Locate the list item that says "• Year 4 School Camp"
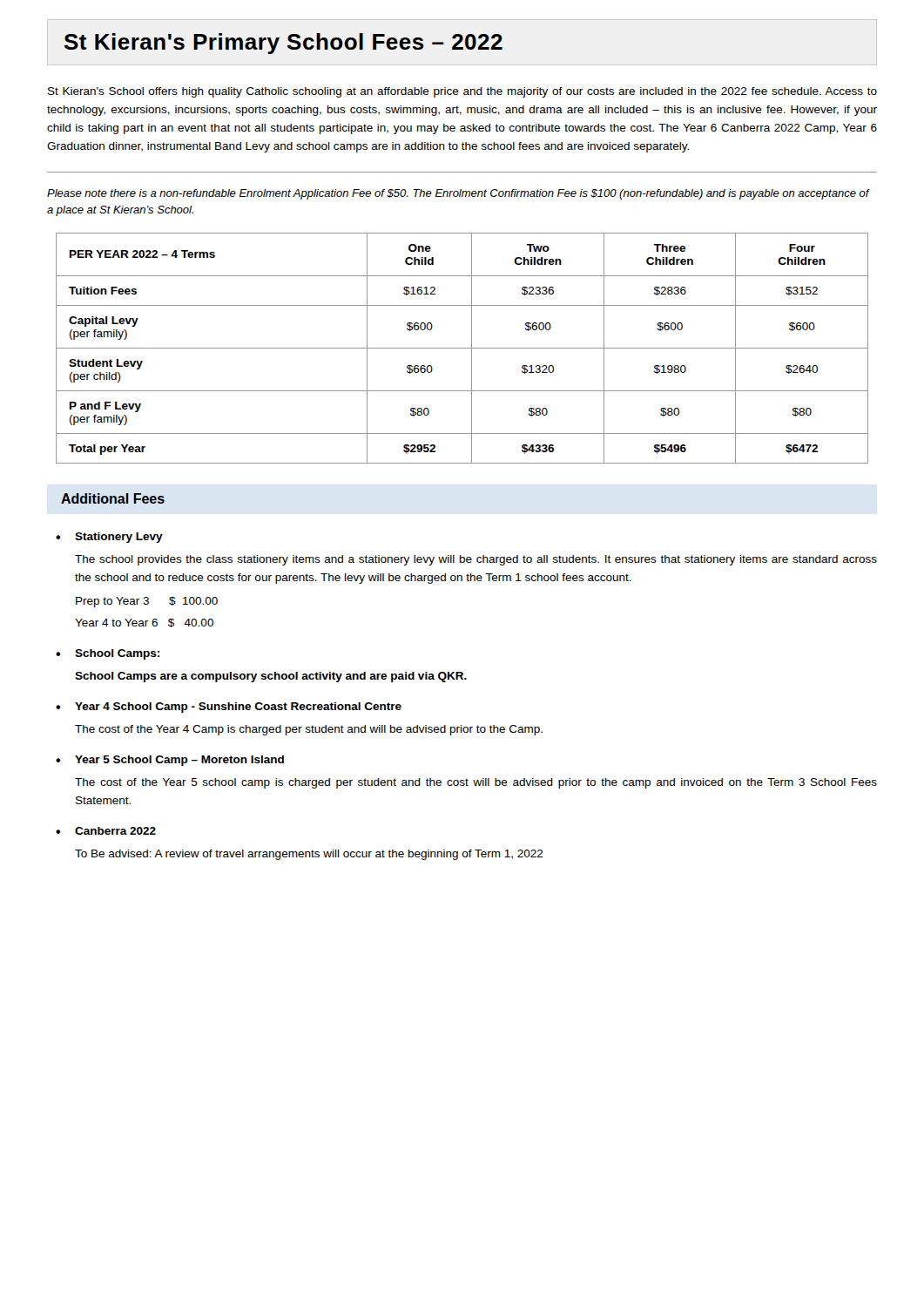Screen dimensions: 1307x924 point(466,719)
